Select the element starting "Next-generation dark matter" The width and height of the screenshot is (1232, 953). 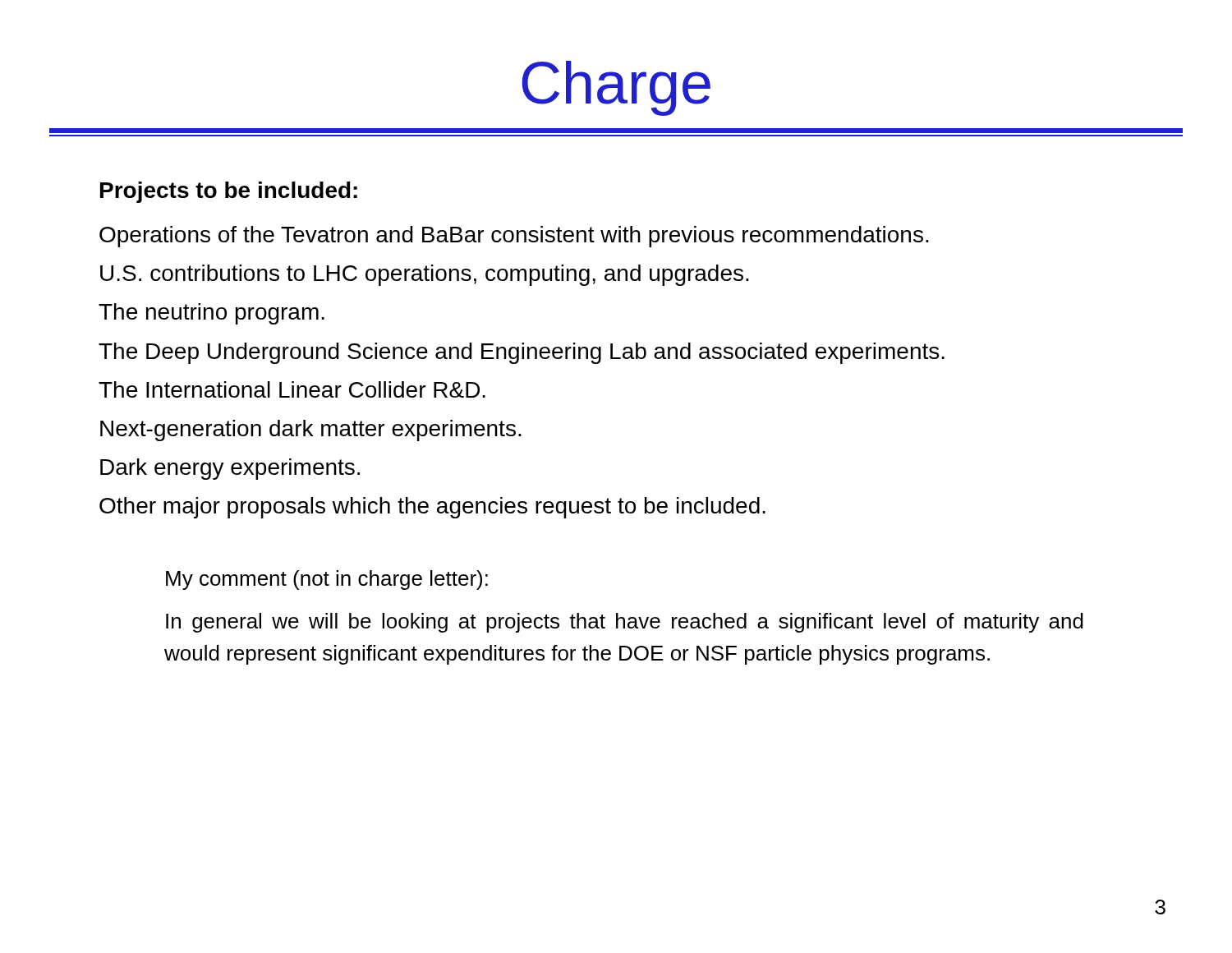tap(311, 428)
